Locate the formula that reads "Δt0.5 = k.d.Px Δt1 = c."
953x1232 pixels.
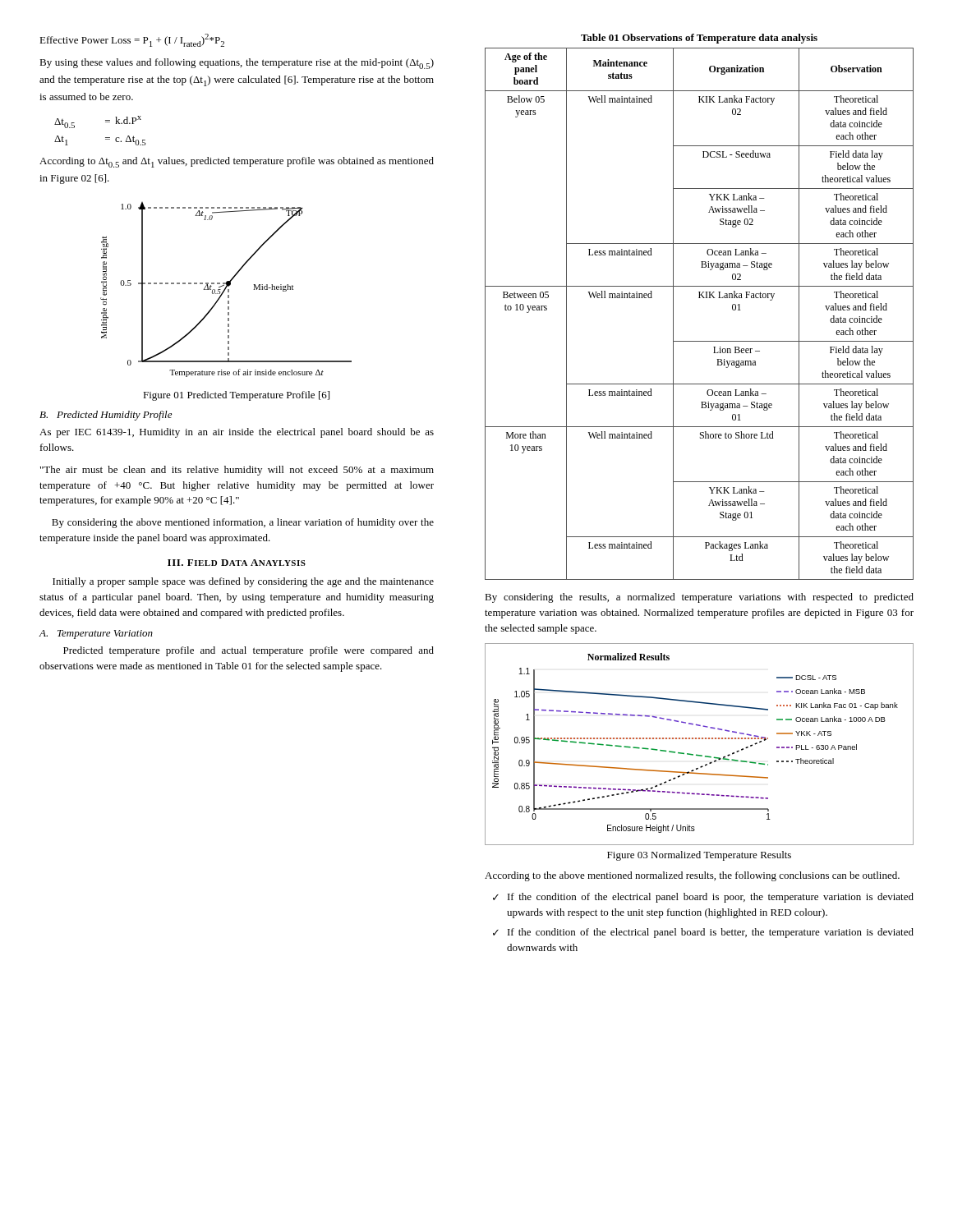coord(124,122)
